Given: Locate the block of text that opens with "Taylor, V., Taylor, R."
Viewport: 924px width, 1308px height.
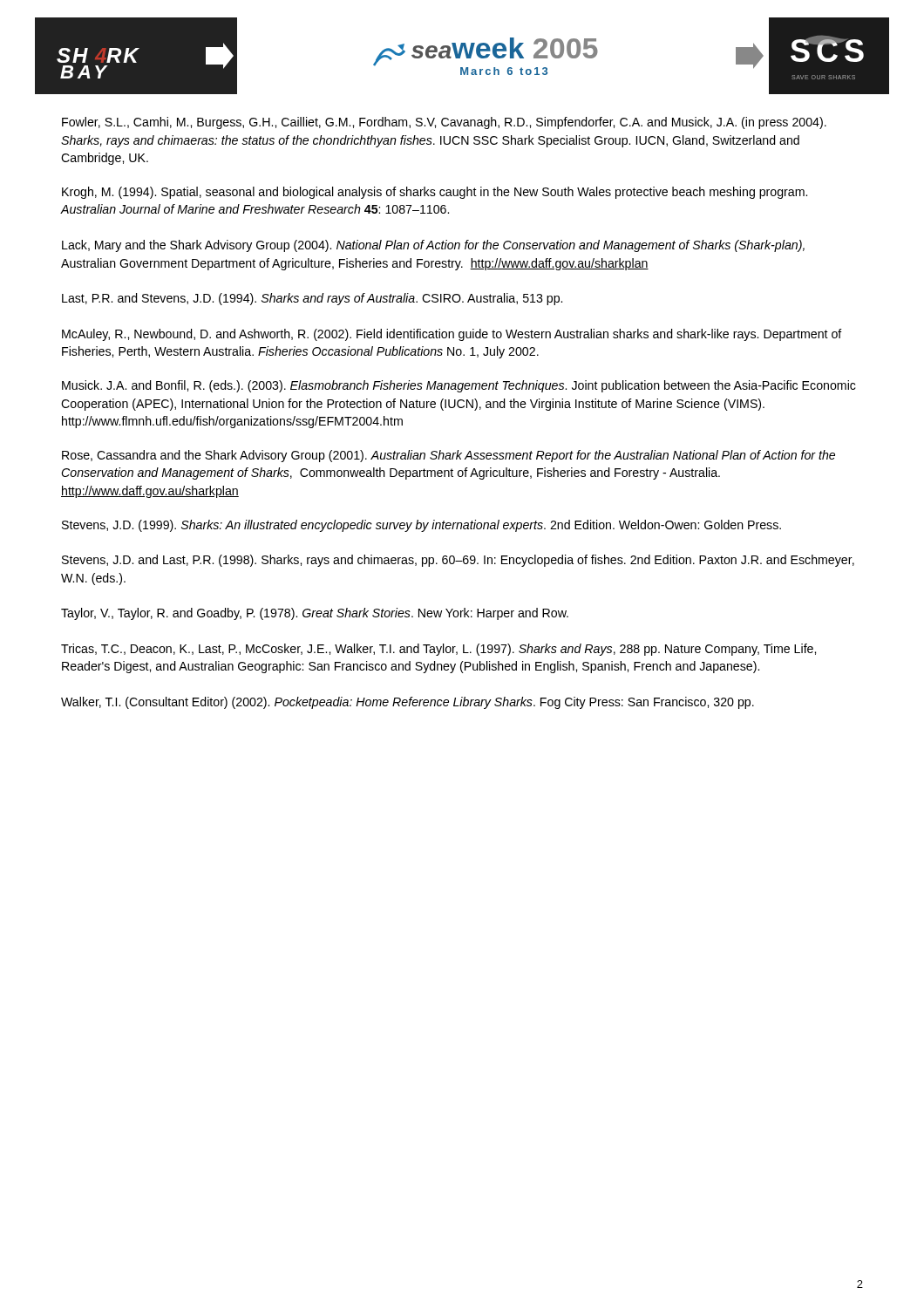Looking at the screenshot, I should [x=315, y=613].
